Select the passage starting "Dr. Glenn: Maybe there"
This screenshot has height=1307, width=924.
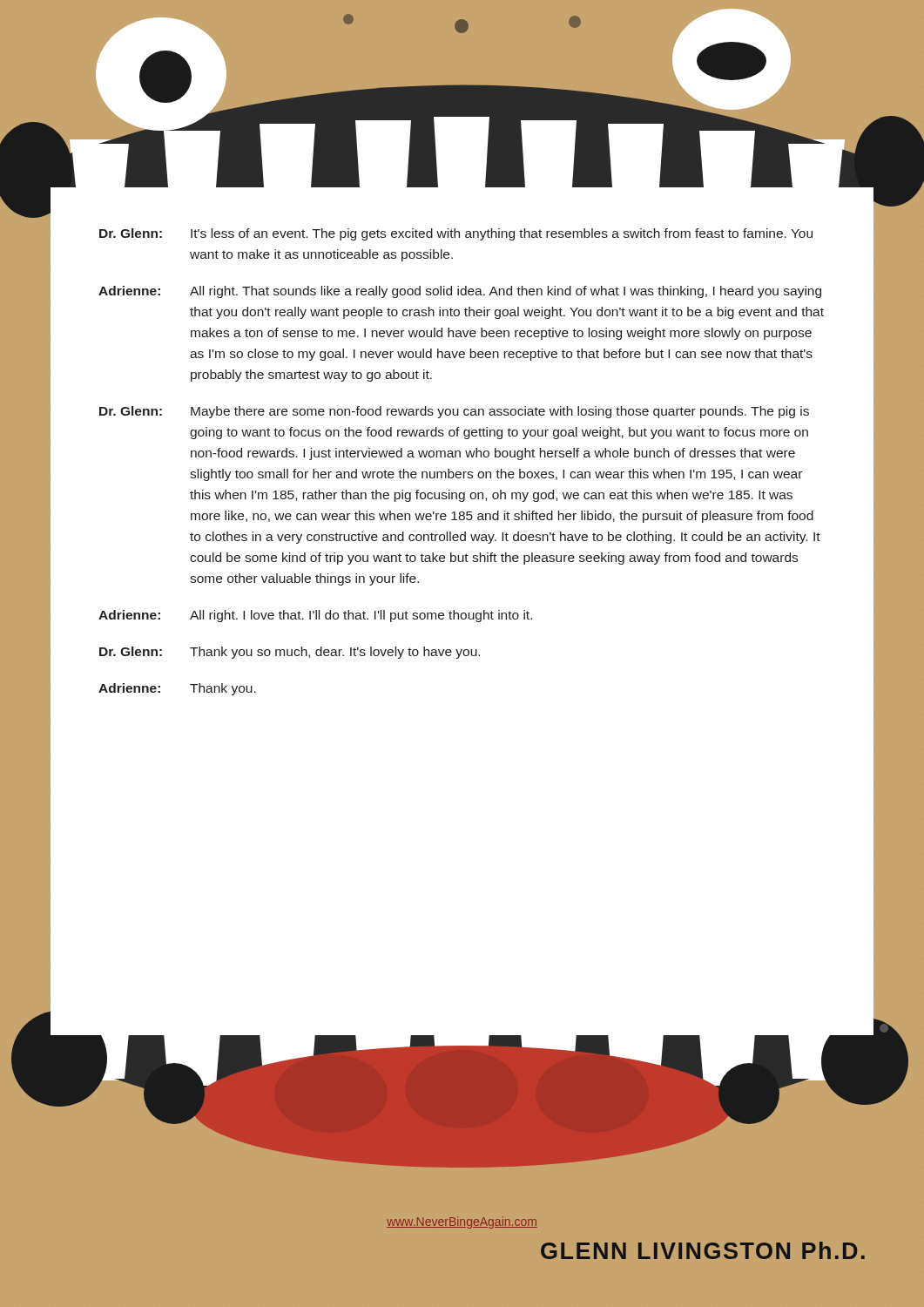[462, 495]
